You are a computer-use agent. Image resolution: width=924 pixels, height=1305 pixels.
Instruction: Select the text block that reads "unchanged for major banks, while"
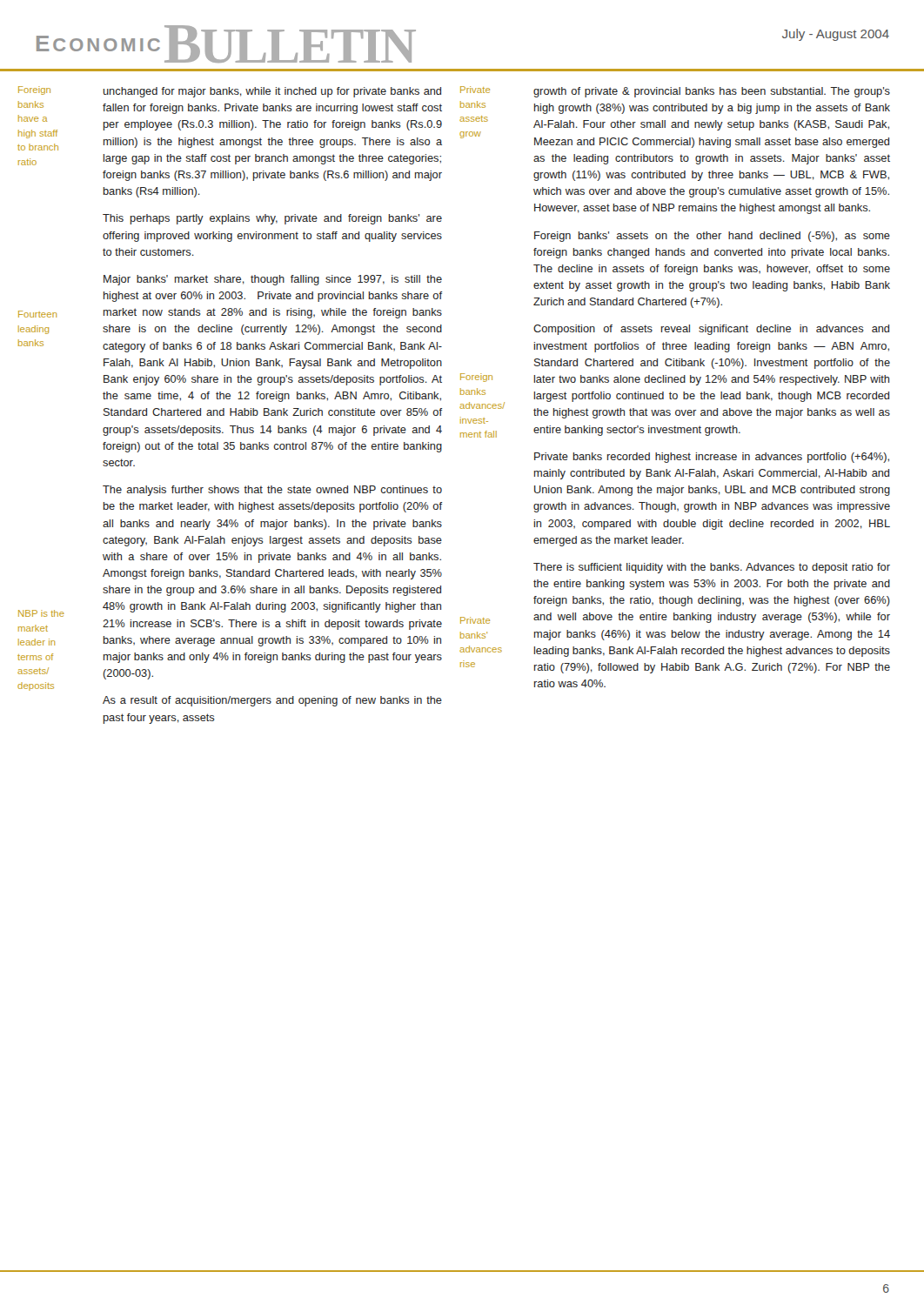pos(272,141)
